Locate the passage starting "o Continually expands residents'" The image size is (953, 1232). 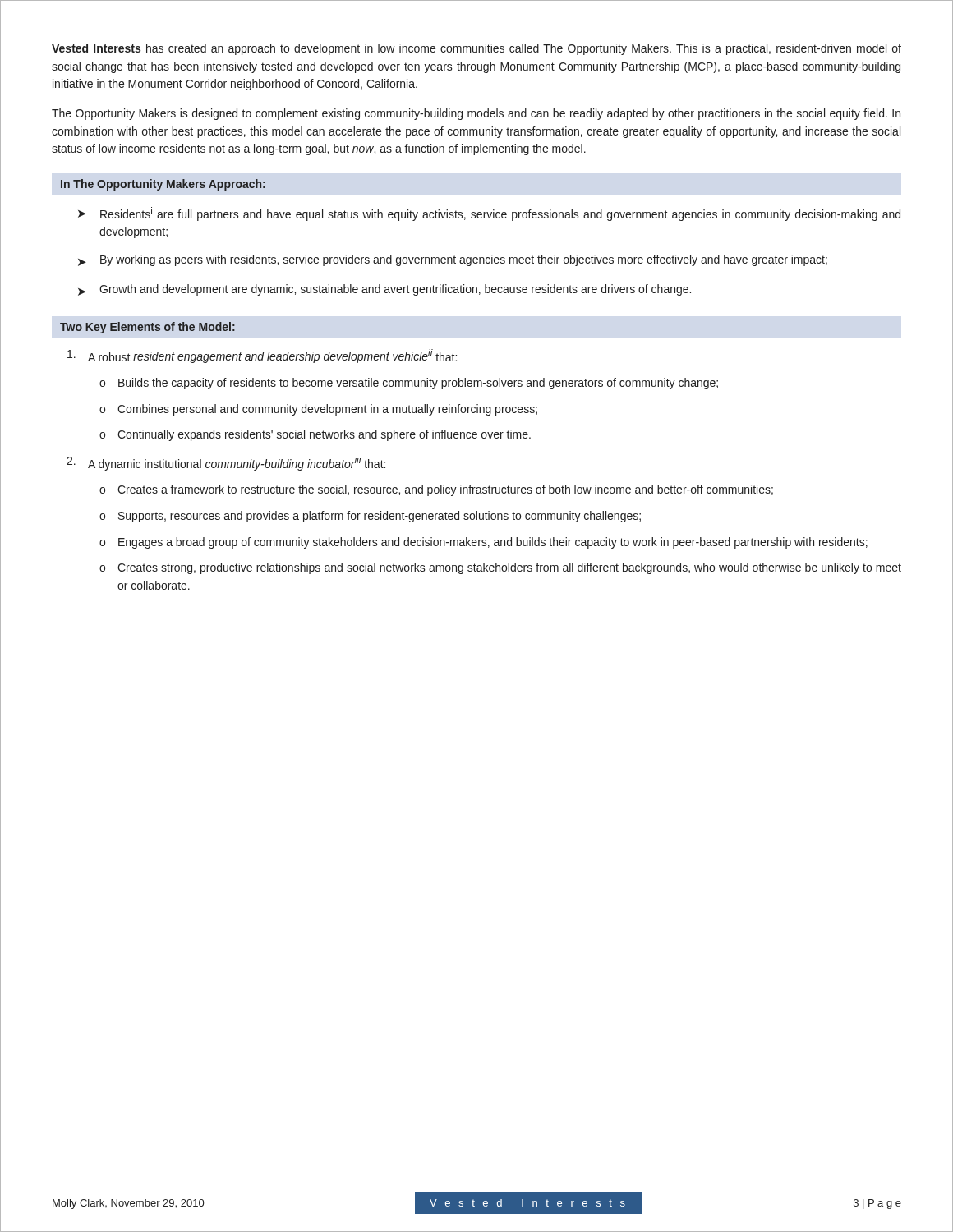tap(500, 435)
